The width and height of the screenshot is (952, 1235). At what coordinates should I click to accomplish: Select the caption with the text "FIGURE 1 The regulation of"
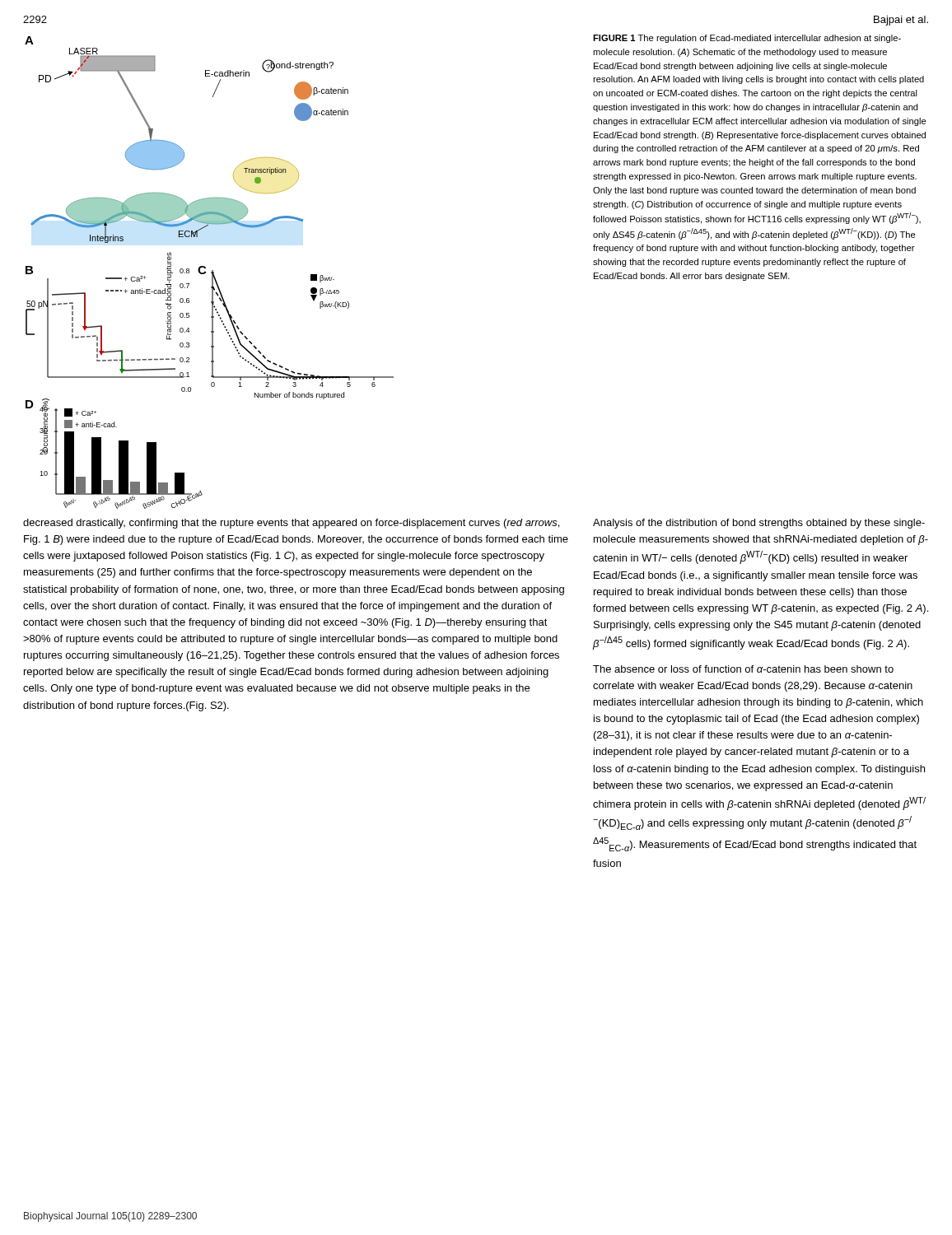coord(760,157)
